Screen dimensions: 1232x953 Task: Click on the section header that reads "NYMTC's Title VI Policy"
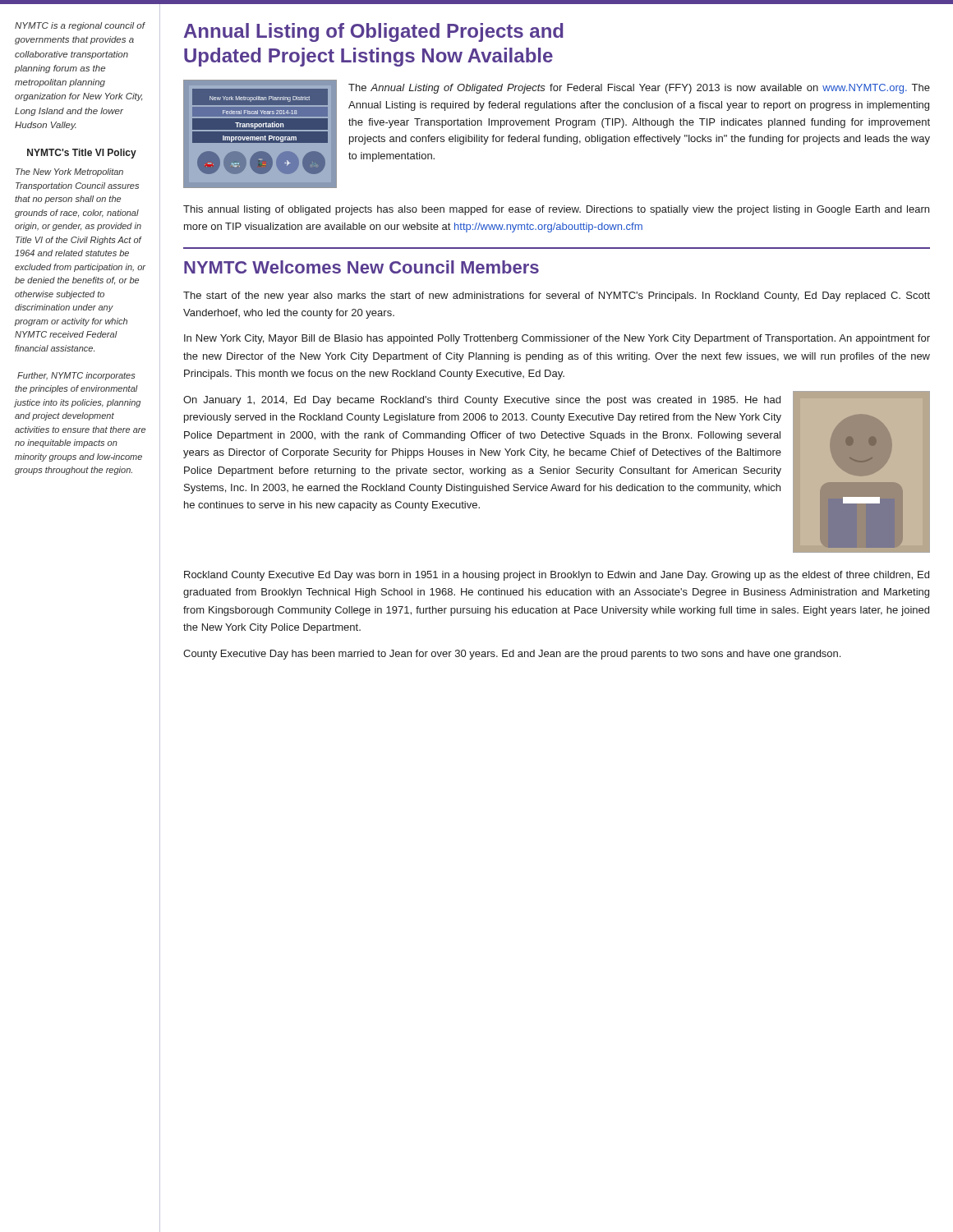click(x=81, y=153)
